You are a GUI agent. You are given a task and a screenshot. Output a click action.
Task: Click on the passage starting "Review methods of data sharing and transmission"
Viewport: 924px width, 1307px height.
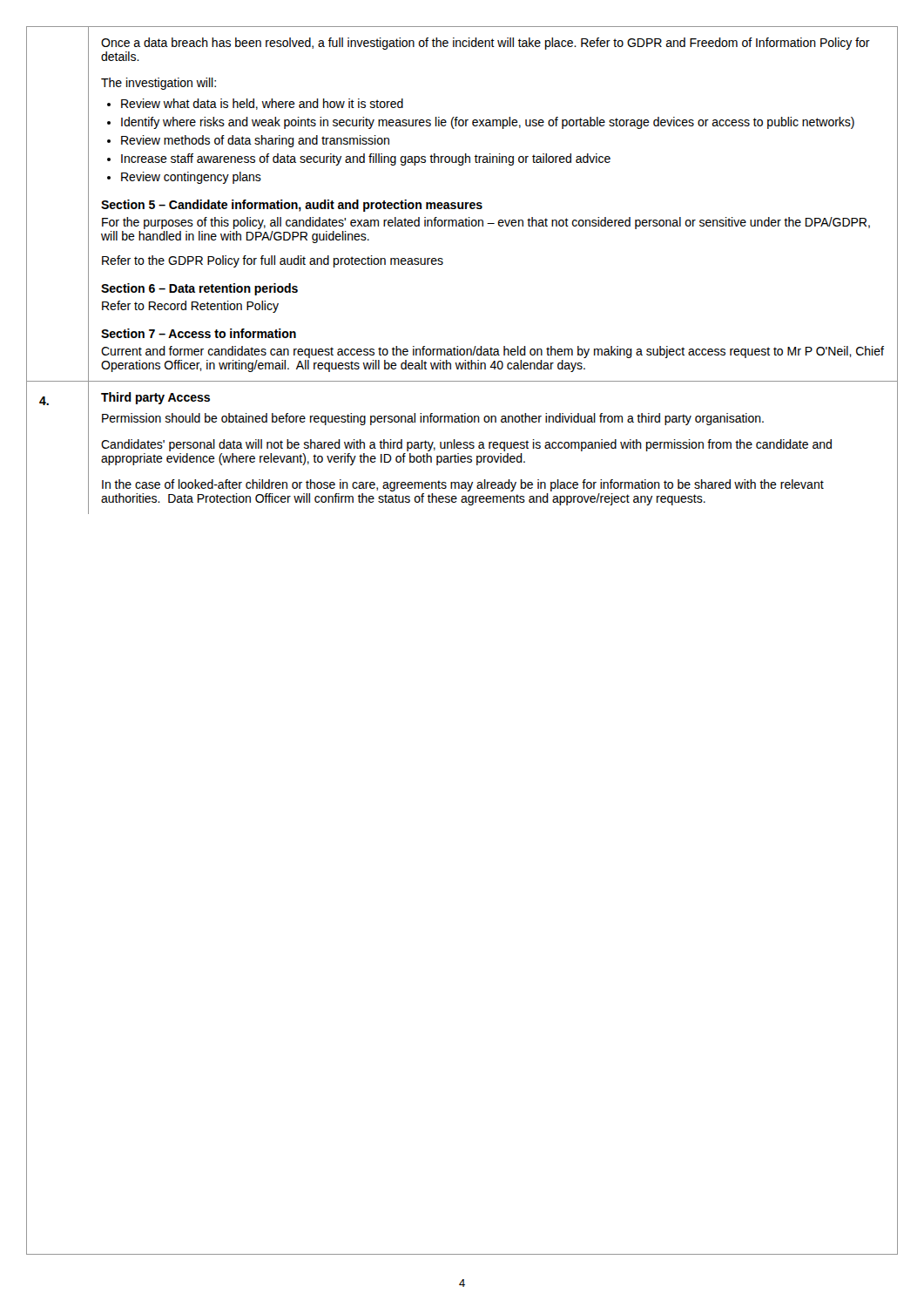tap(255, 140)
